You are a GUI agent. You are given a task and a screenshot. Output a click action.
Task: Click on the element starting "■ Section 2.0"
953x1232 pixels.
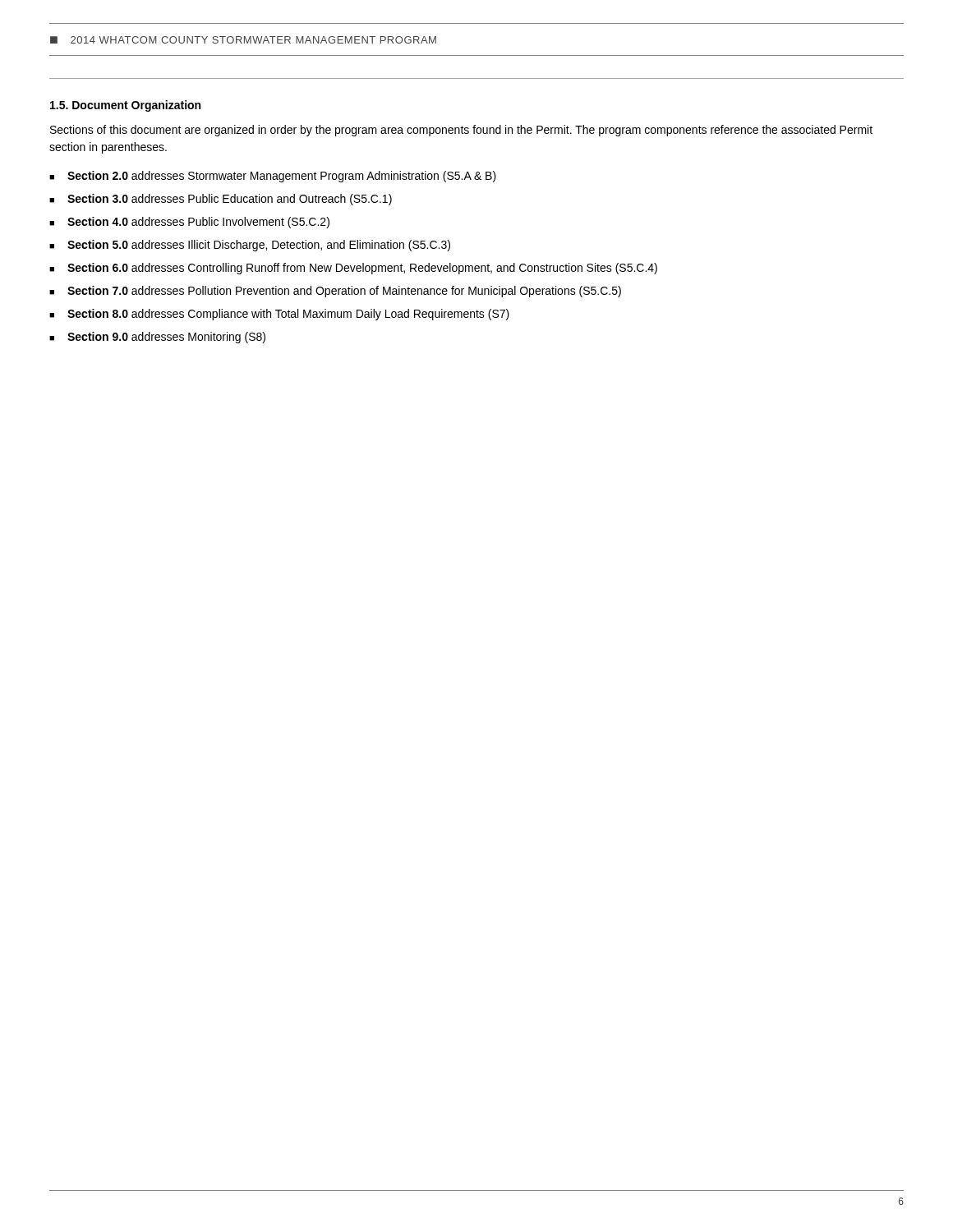click(x=476, y=176)
